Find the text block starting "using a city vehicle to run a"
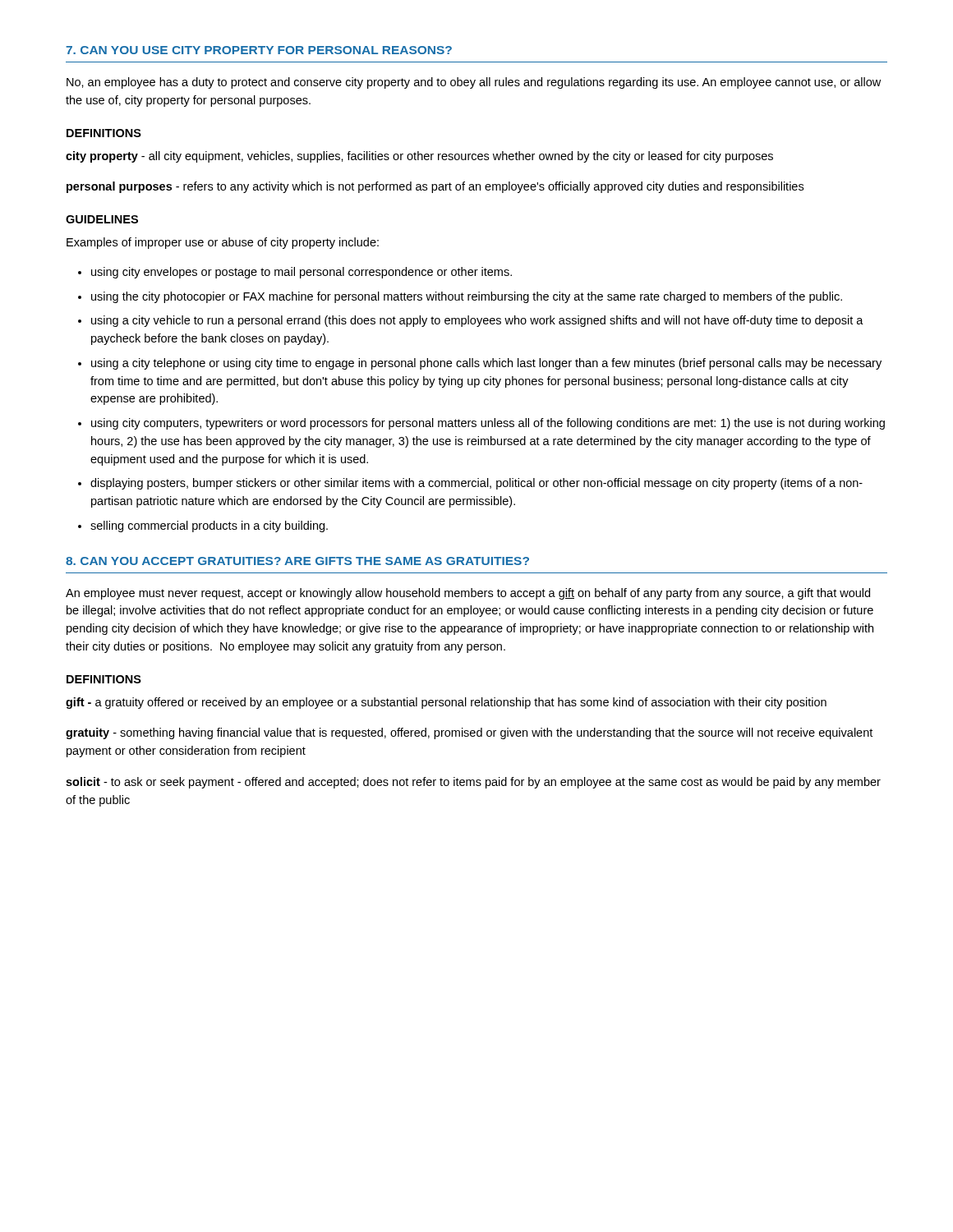The image size is (953, 1232). 477,329
